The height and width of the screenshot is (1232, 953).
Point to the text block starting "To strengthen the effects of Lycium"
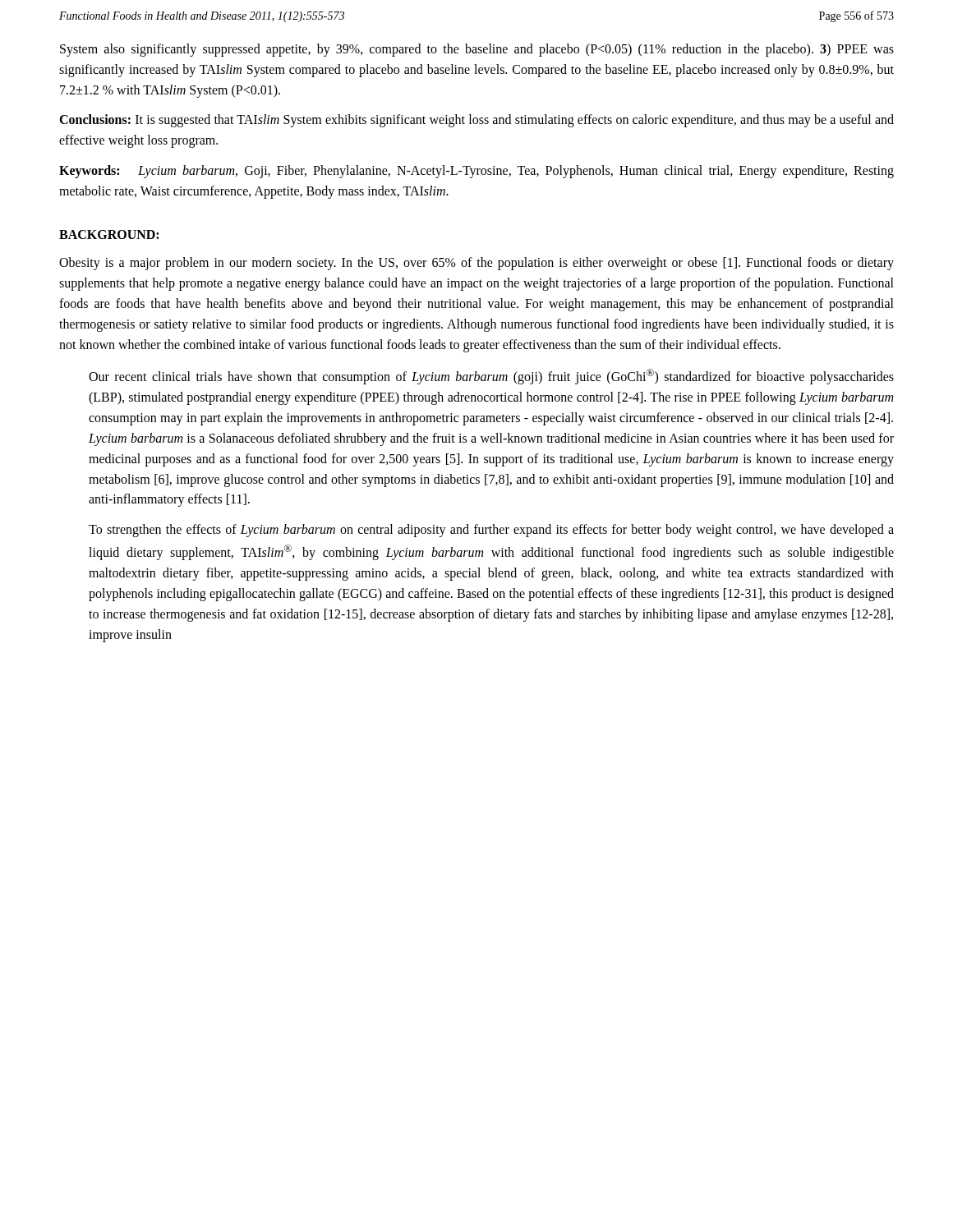coord(491,583)
